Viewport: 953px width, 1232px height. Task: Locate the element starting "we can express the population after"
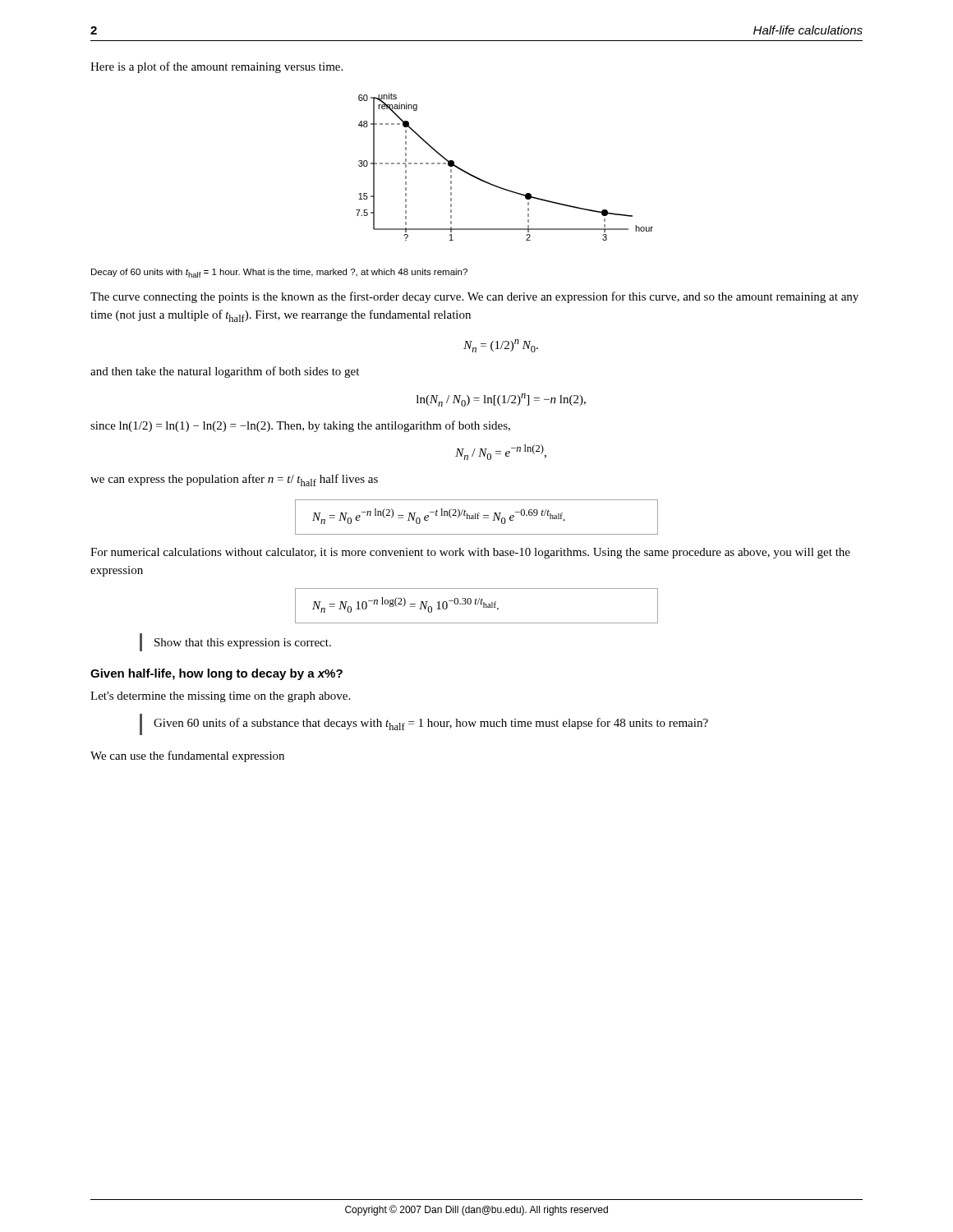tap(234, 480)
